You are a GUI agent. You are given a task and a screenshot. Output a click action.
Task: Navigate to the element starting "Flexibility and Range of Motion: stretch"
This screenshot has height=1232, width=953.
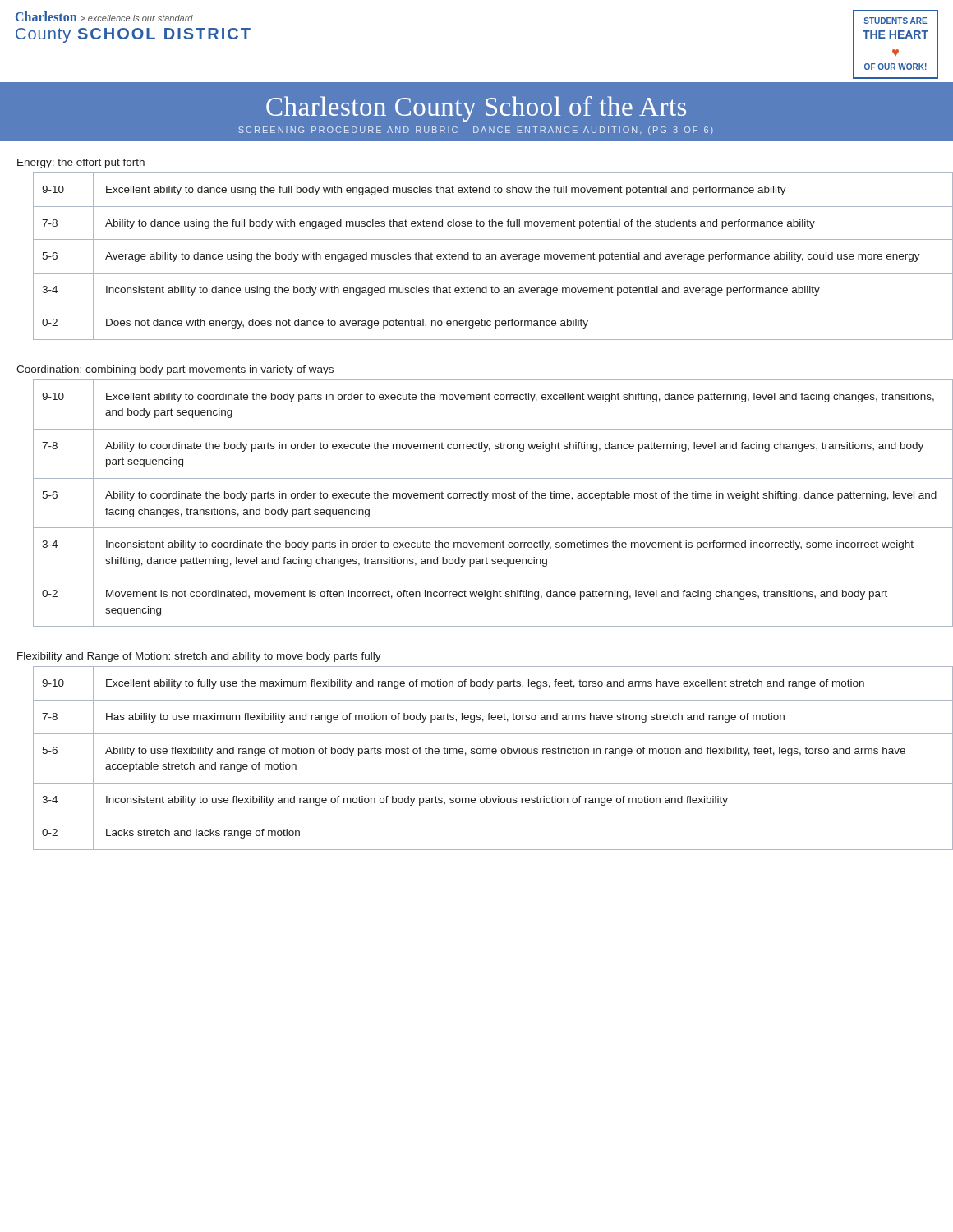click(x=199, y=656)
